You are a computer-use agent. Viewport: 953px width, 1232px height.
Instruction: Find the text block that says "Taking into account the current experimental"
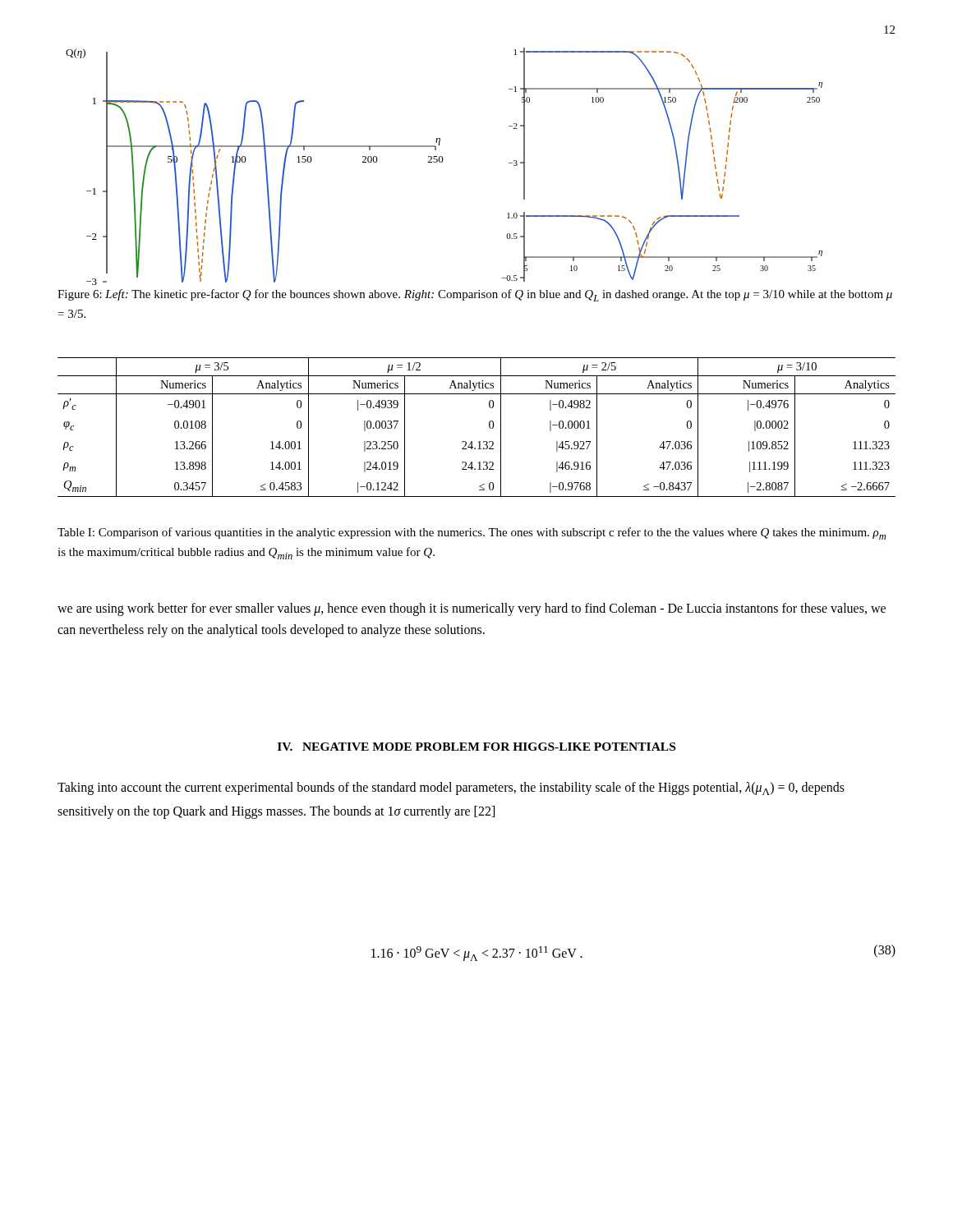(x=451, y=799)
